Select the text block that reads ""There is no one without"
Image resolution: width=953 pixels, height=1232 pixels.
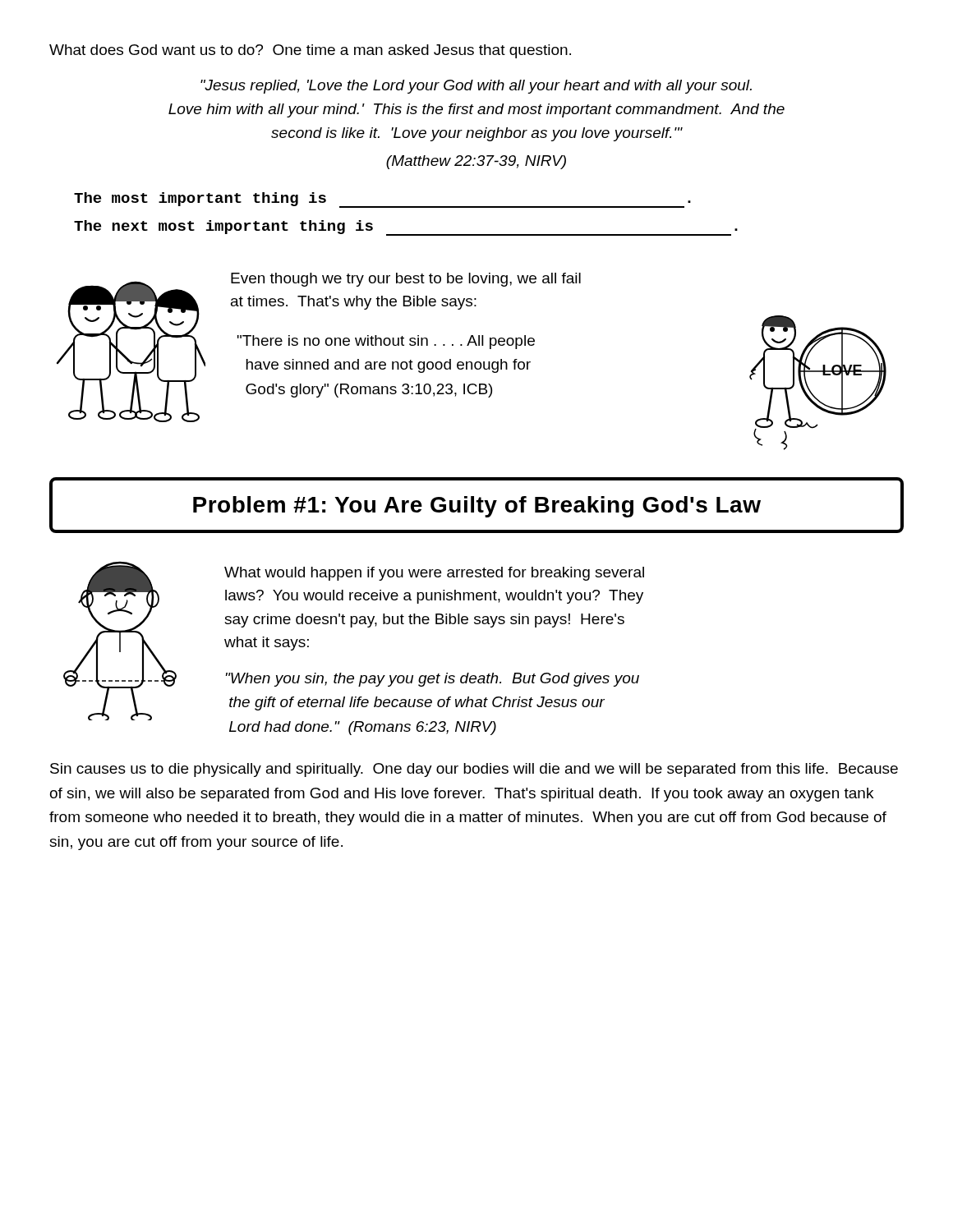pyautogui.click(x=386, y=365)
